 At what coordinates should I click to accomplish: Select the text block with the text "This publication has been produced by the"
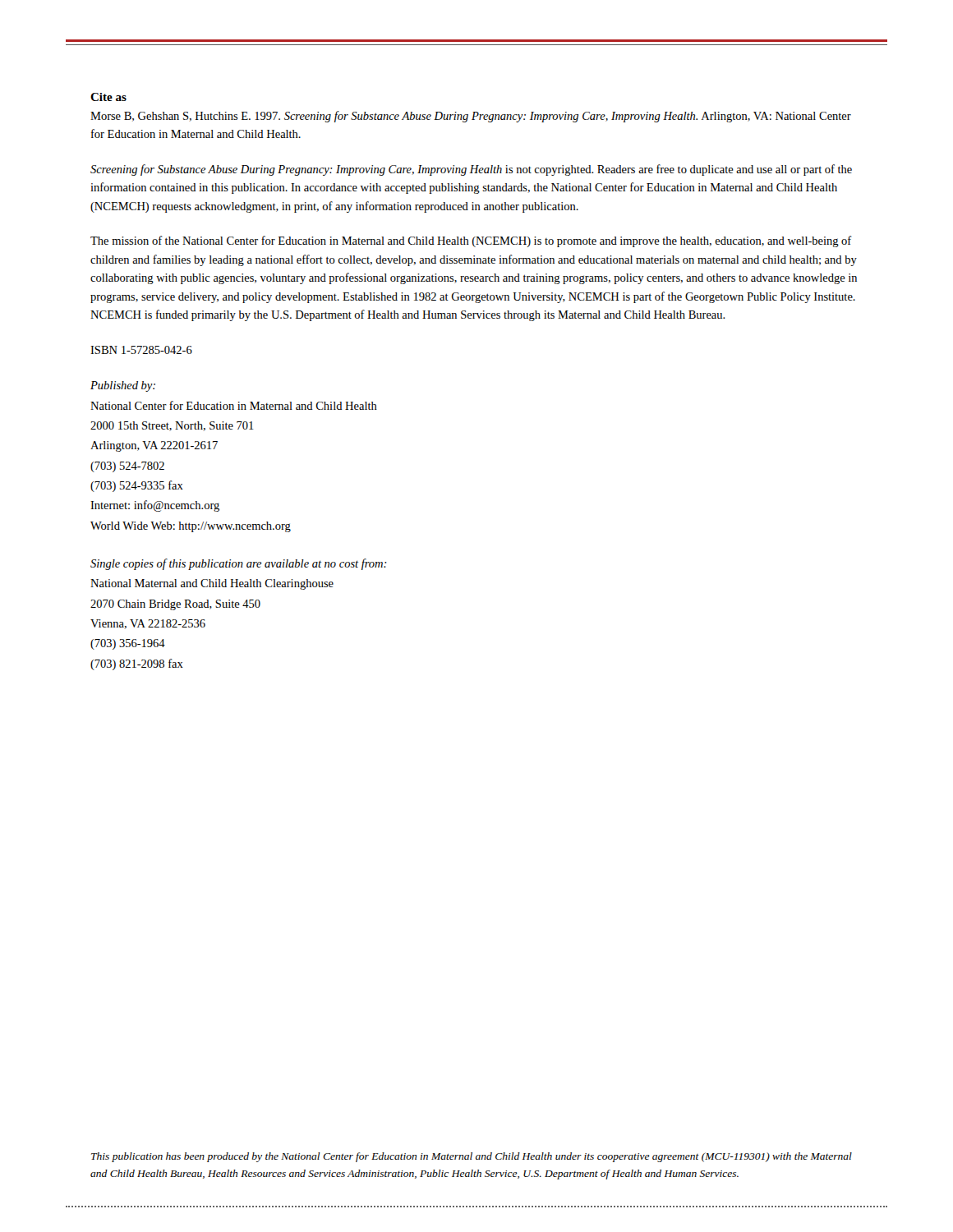(x=471, y=1165)
